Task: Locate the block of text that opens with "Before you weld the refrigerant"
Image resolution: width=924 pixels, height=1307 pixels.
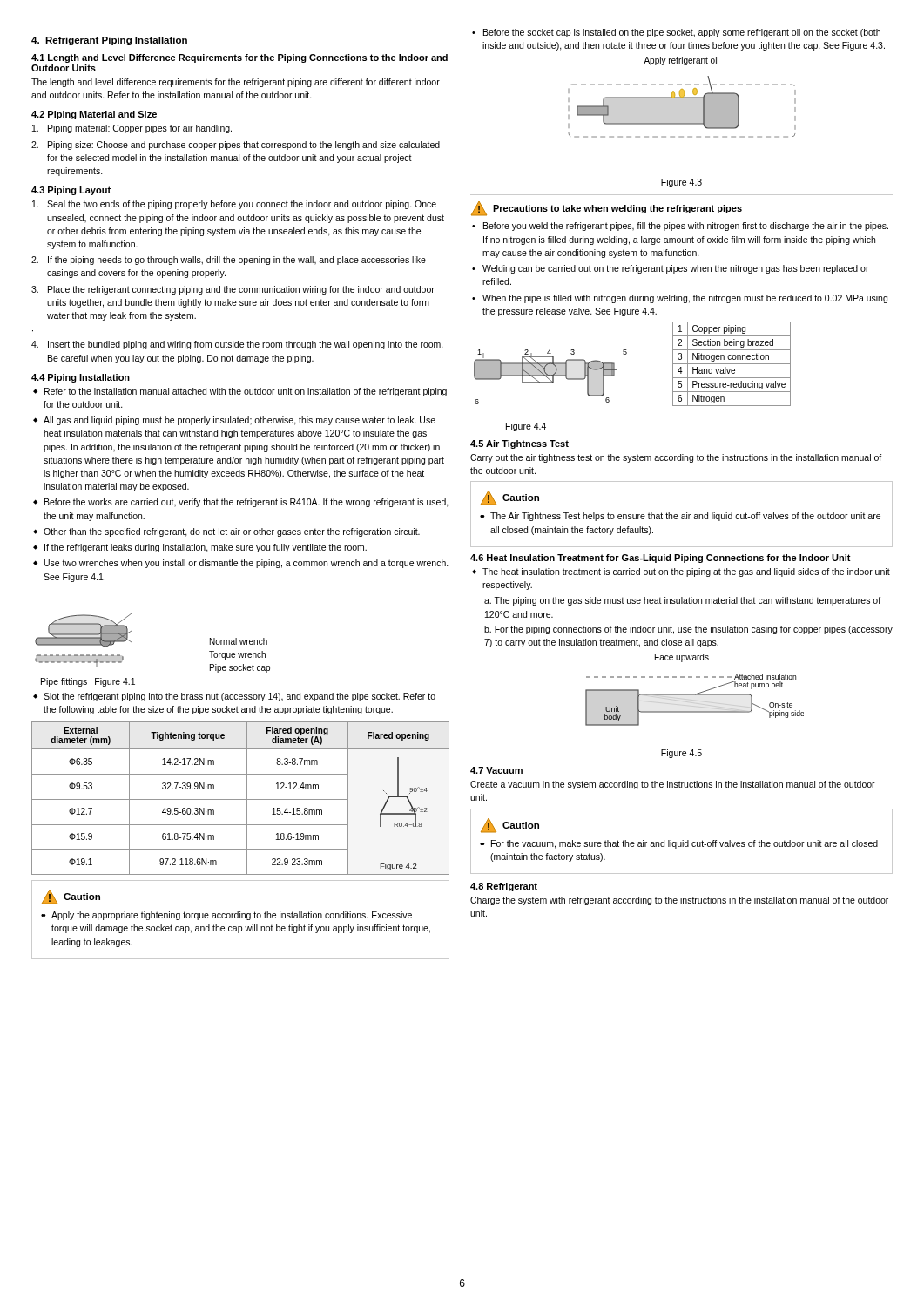Action: [686, 239]
